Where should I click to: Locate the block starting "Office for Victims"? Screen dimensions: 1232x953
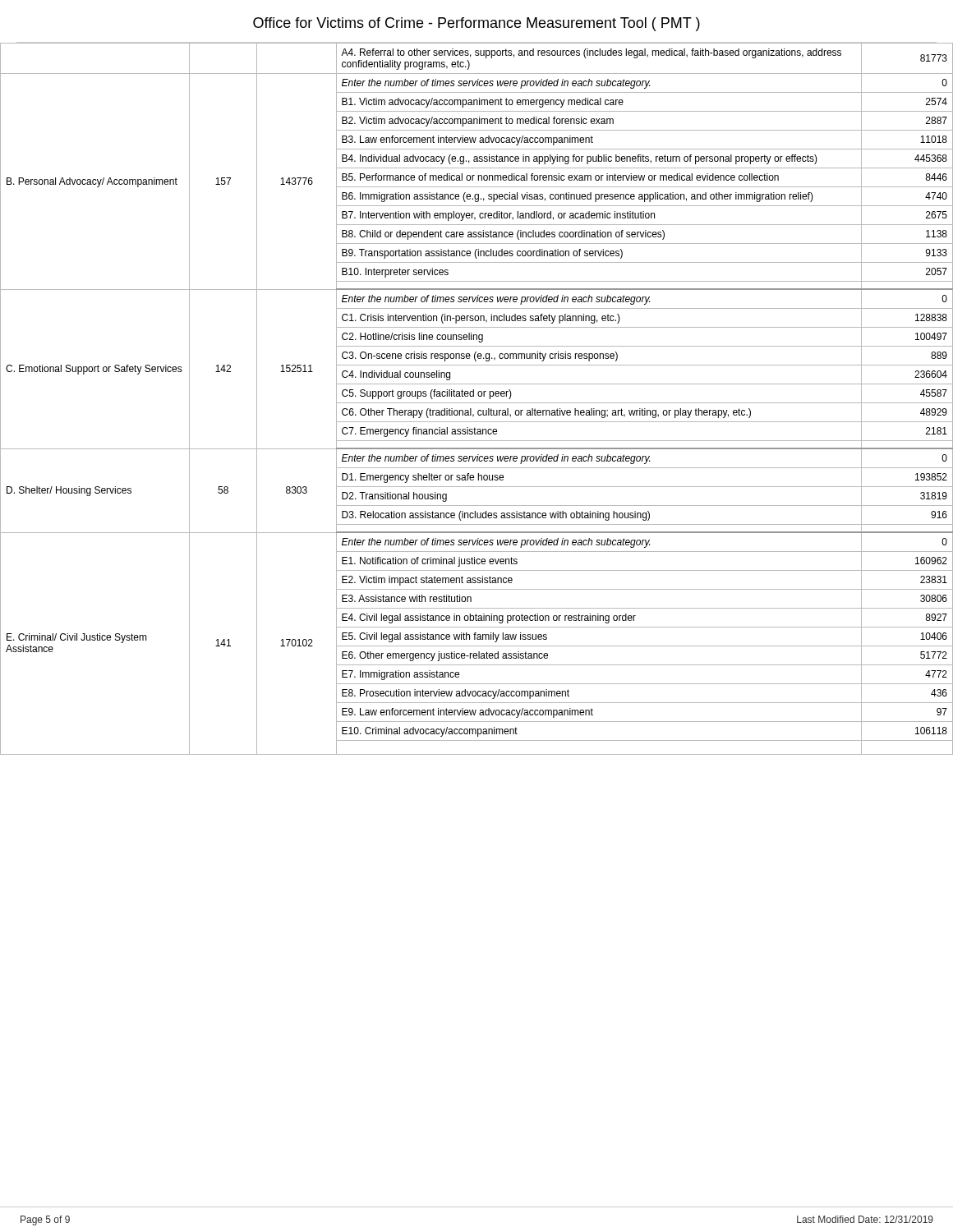tap(476, 23)
